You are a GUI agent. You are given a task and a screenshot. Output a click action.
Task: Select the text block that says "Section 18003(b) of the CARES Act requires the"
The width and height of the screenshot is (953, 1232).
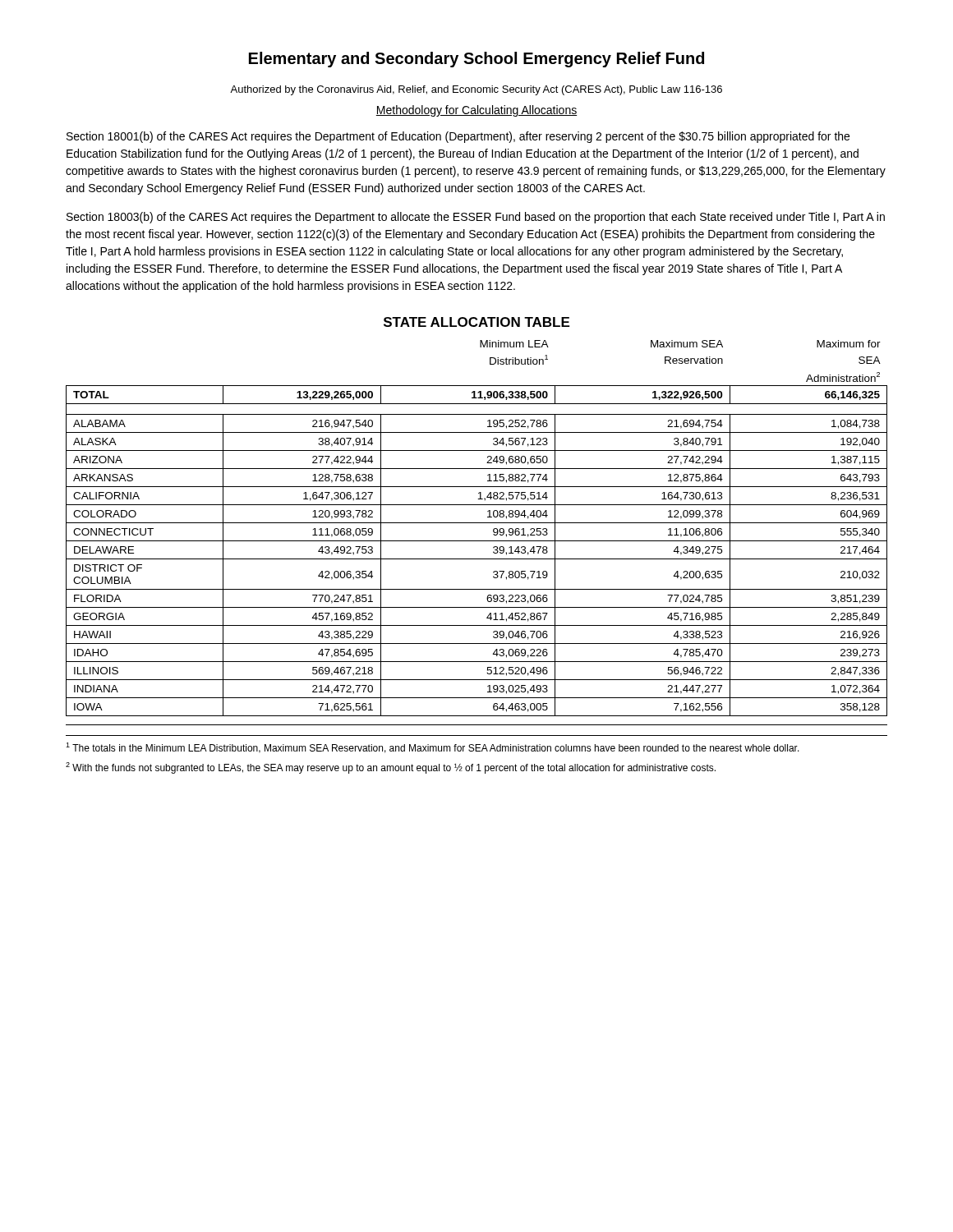(476, 251)
